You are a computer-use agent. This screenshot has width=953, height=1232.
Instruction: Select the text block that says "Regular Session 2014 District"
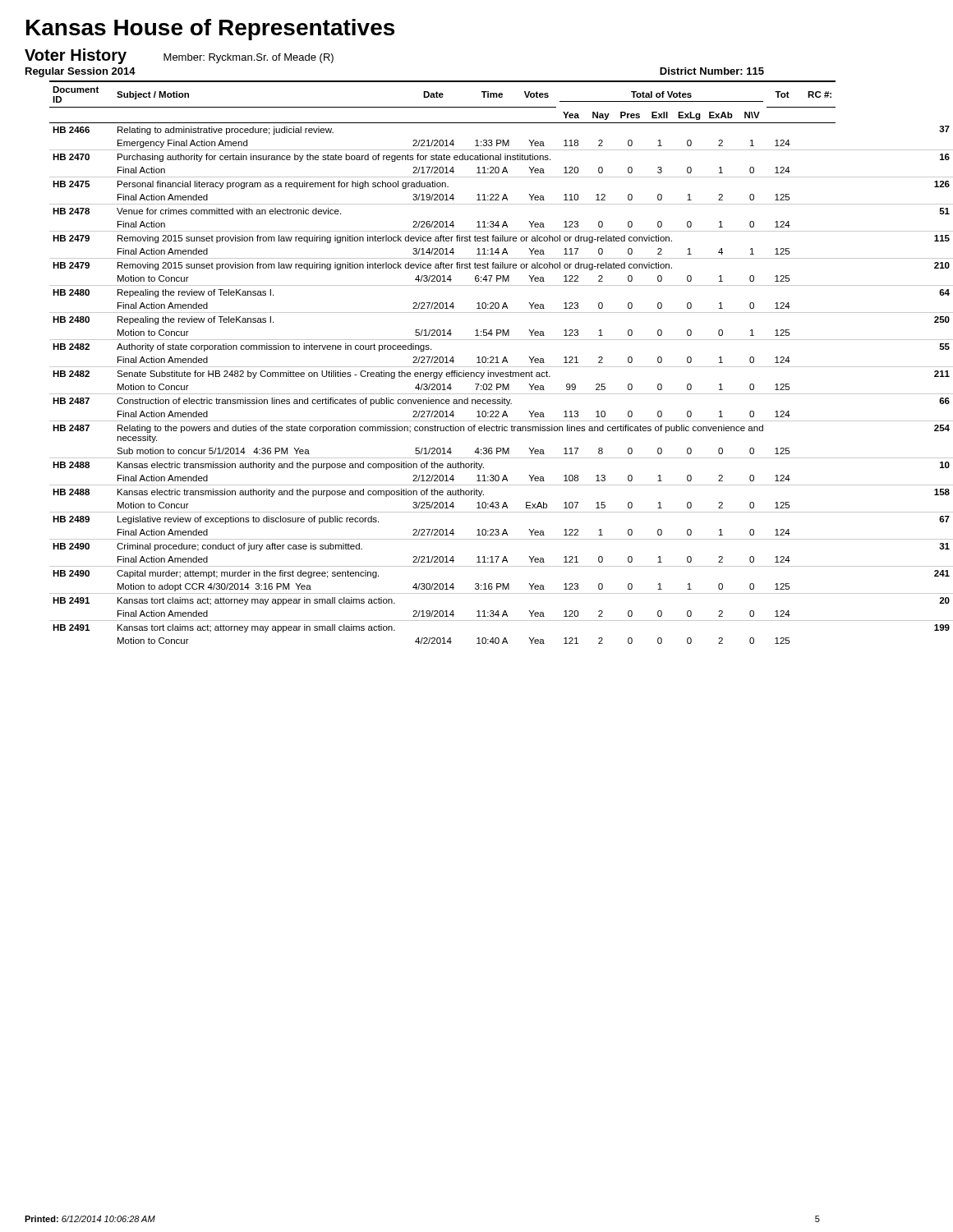coord(394,71)
